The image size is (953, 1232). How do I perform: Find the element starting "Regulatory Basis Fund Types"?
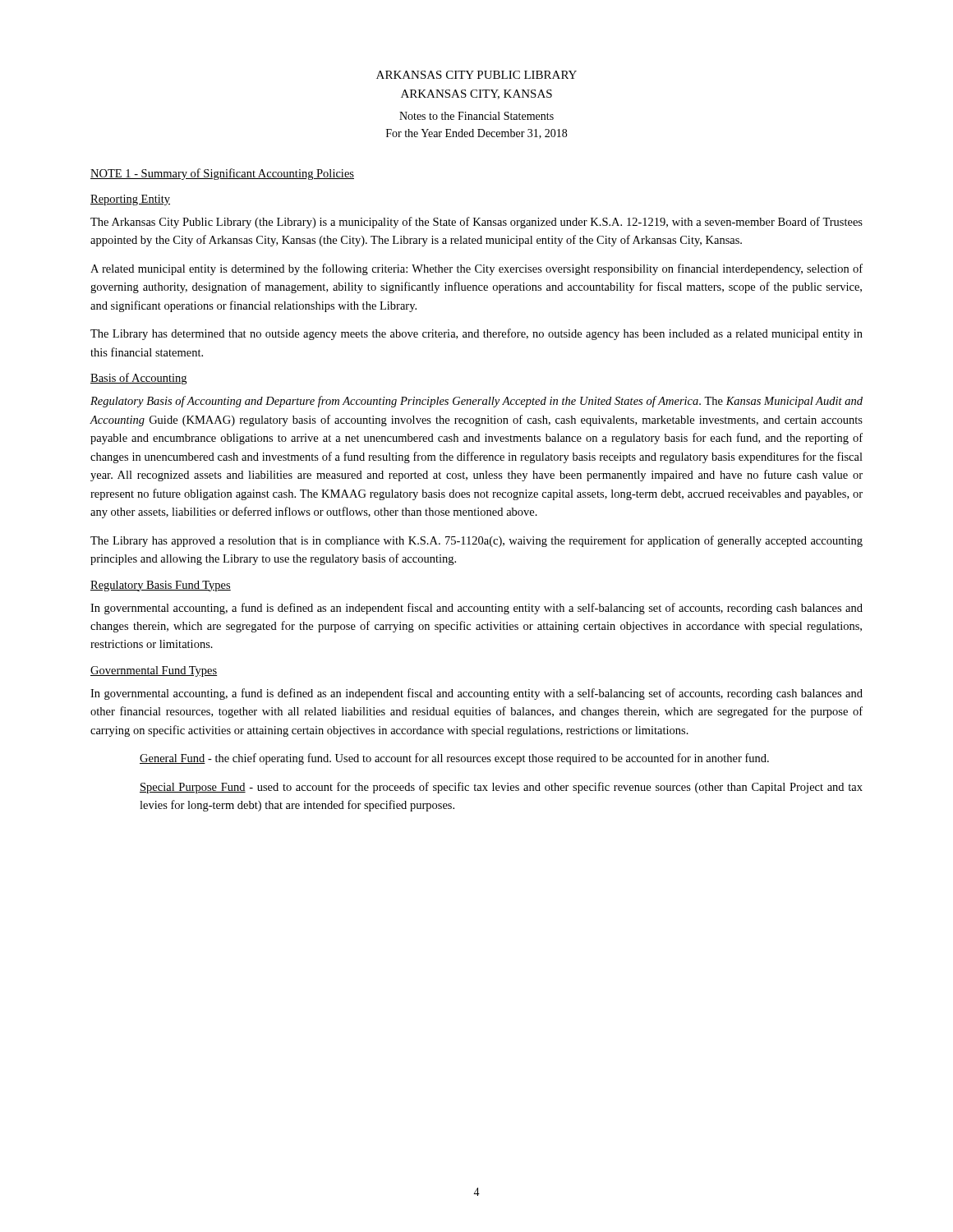click(x=160, y=584)
